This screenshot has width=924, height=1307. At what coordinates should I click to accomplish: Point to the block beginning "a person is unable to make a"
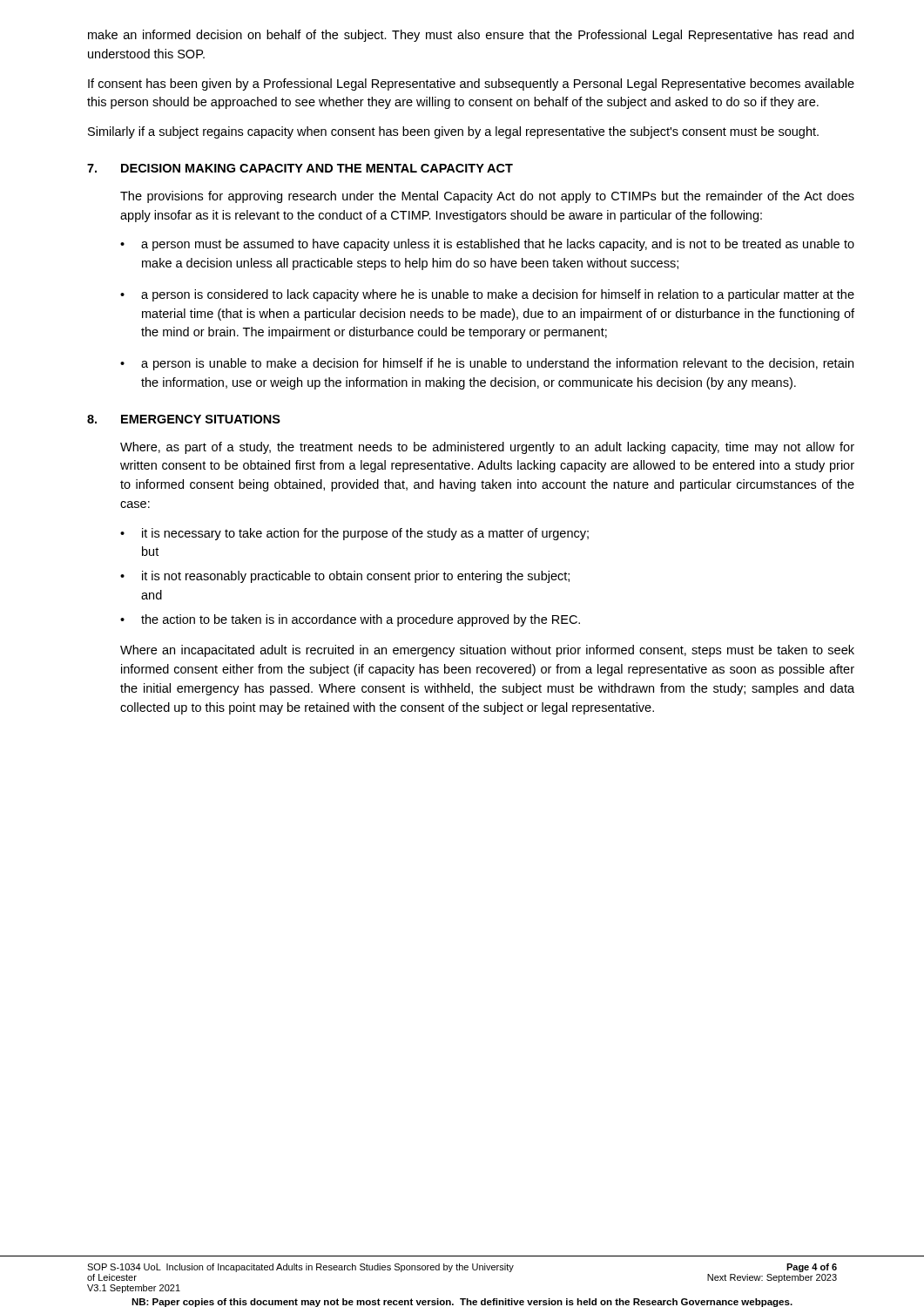point(487,374)
